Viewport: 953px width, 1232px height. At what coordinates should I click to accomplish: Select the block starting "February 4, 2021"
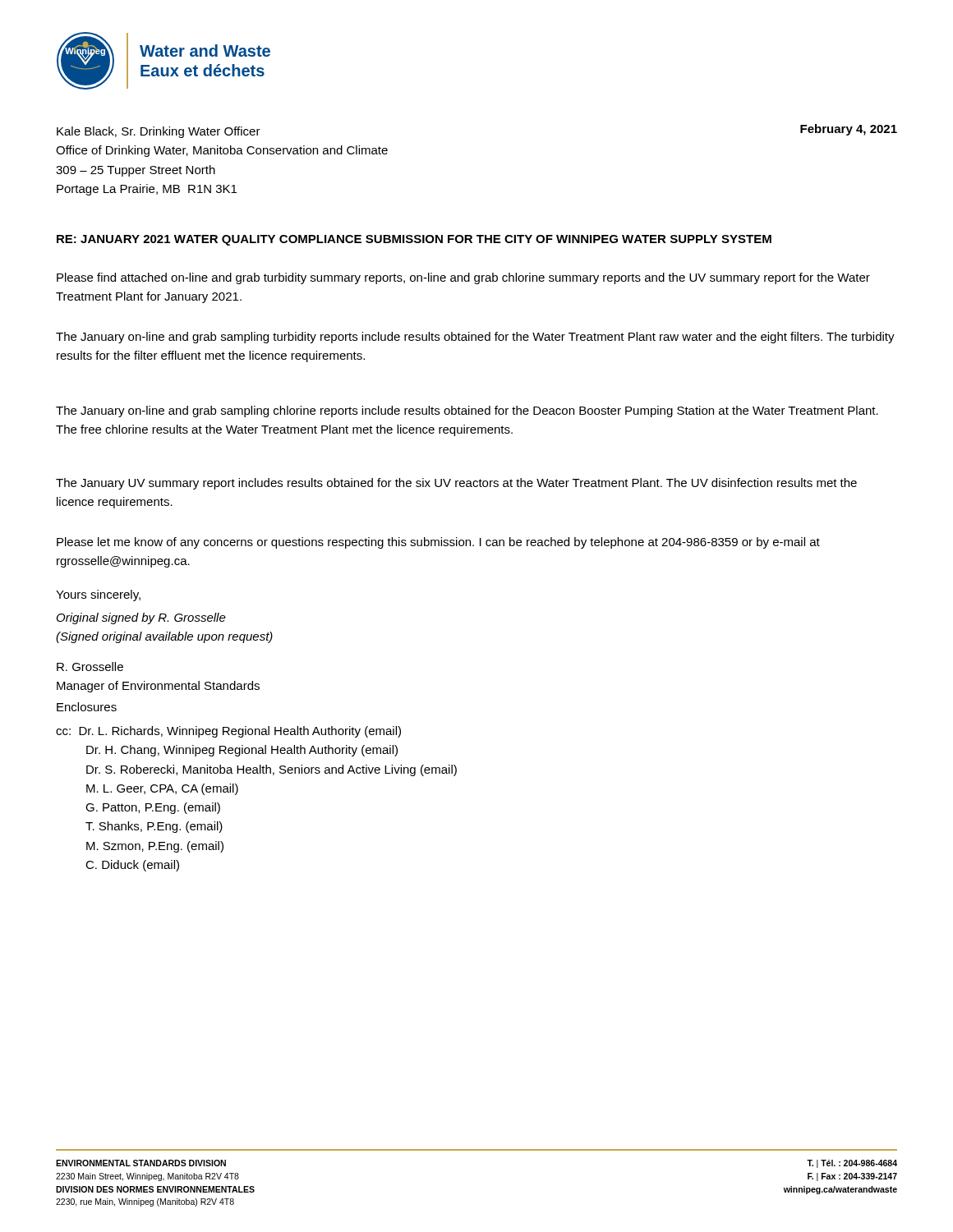pos(849,129)
